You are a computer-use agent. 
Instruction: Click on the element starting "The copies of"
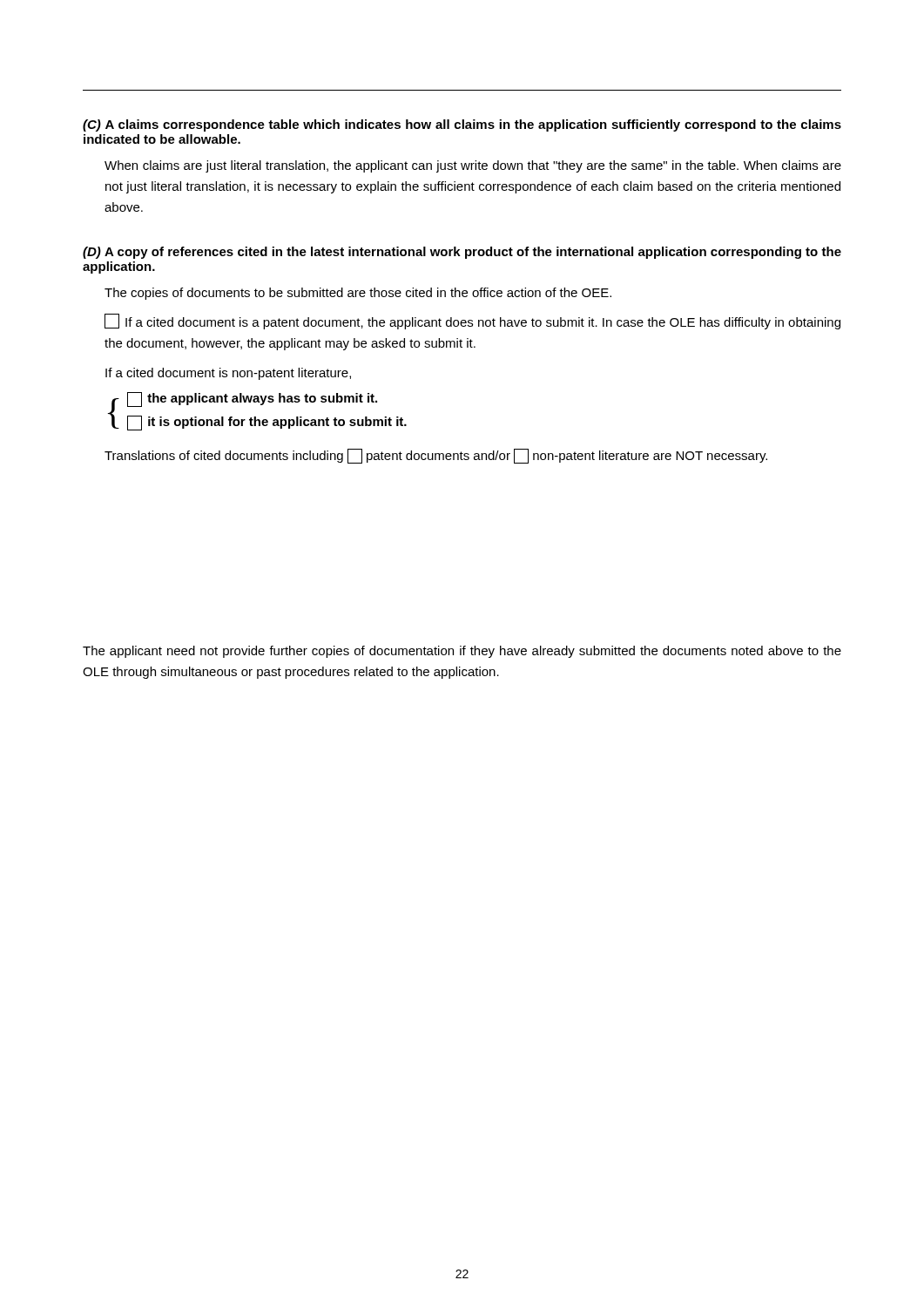(359, 292)
